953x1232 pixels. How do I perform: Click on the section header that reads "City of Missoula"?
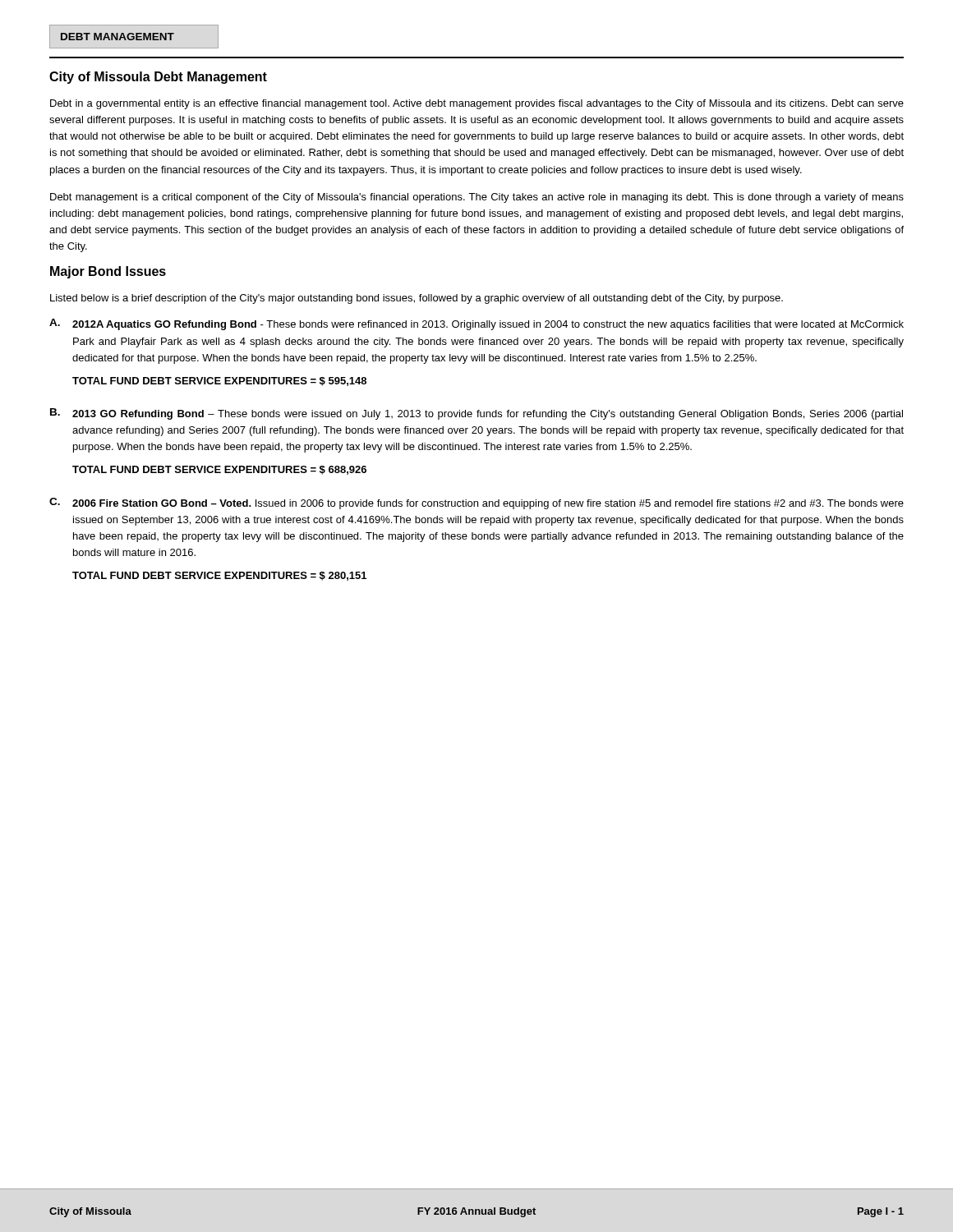point(158,78)
